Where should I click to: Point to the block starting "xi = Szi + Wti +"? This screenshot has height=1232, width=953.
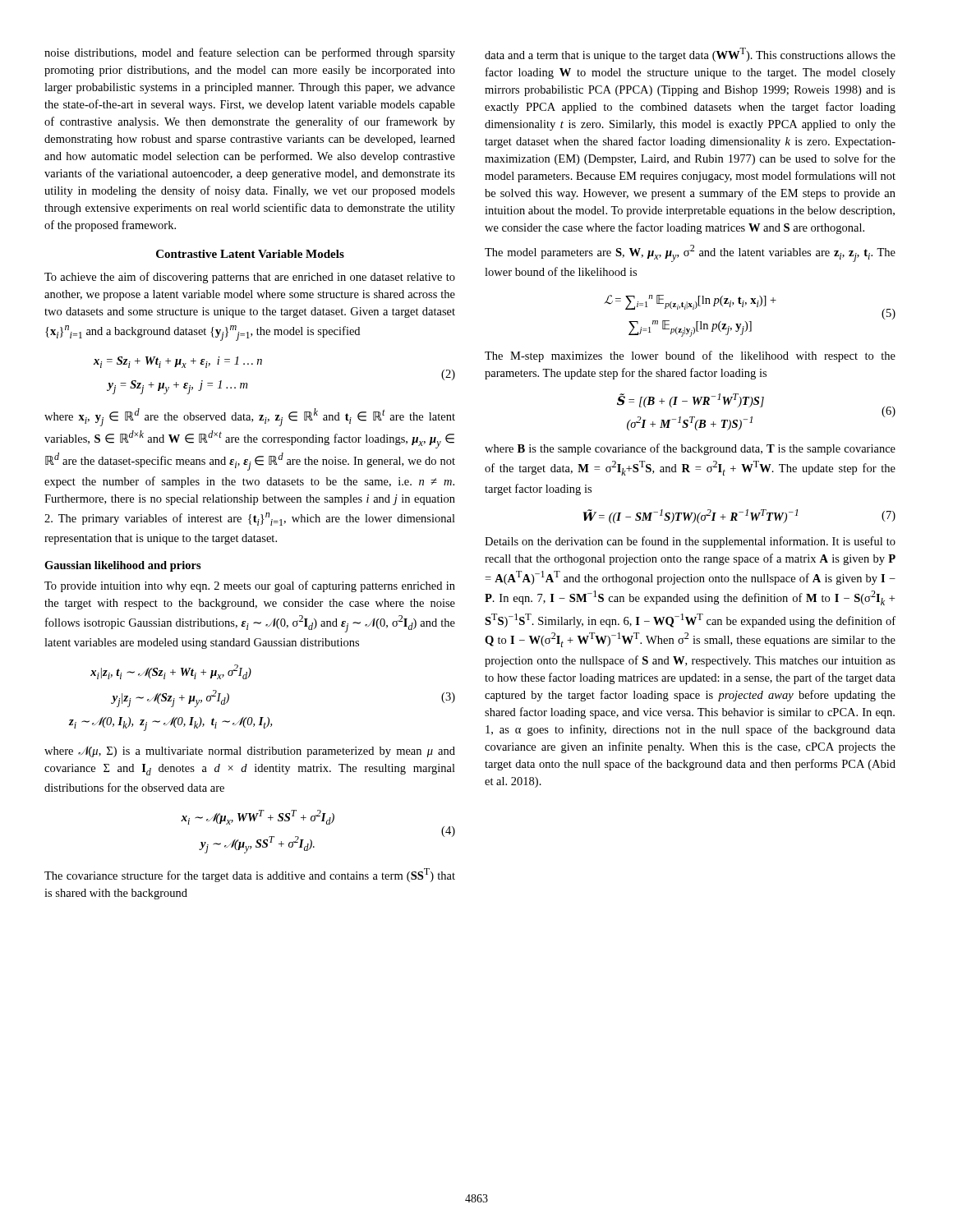click(x=178, y=362)
